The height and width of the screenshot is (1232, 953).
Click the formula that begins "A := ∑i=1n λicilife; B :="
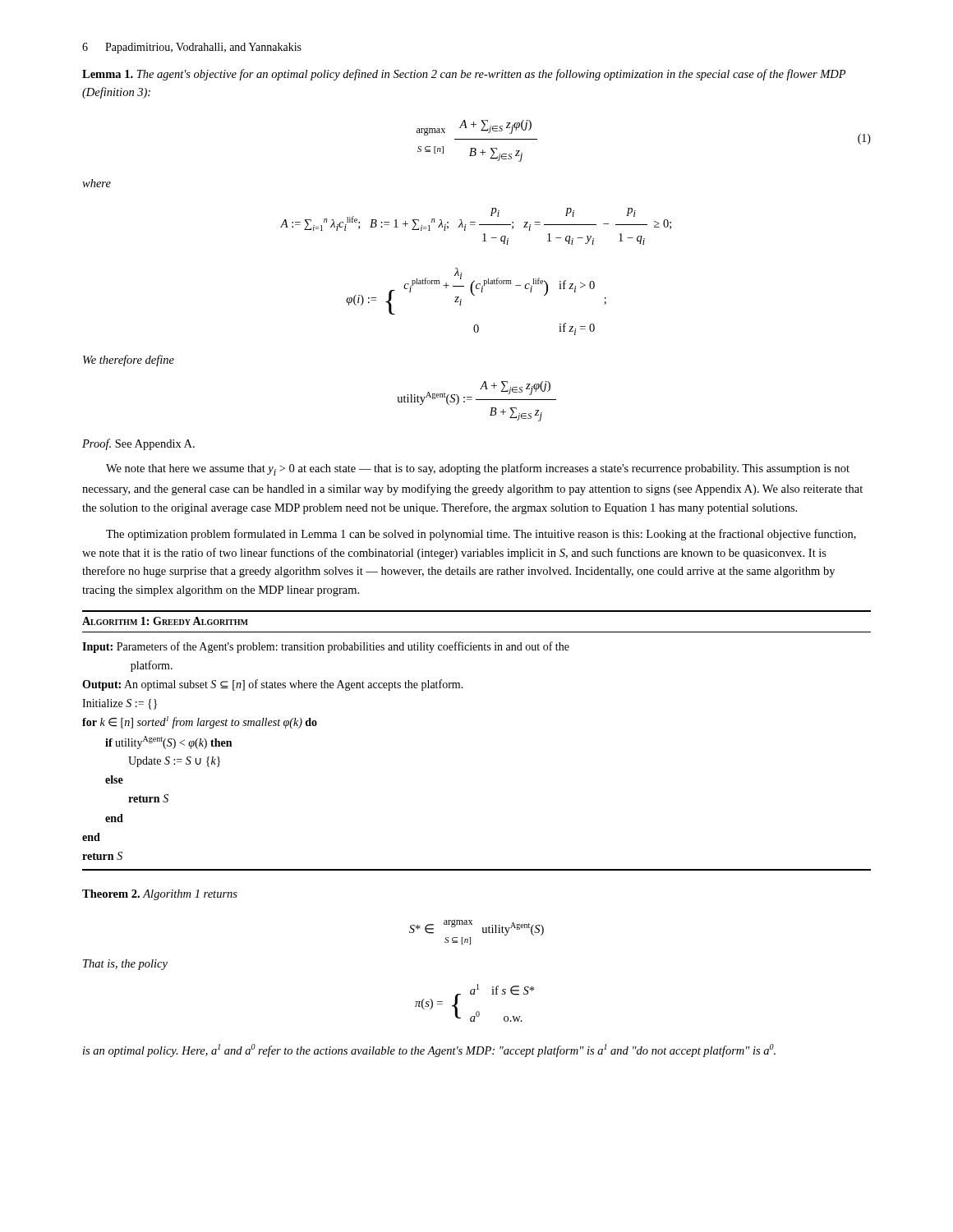pos(476,225)
